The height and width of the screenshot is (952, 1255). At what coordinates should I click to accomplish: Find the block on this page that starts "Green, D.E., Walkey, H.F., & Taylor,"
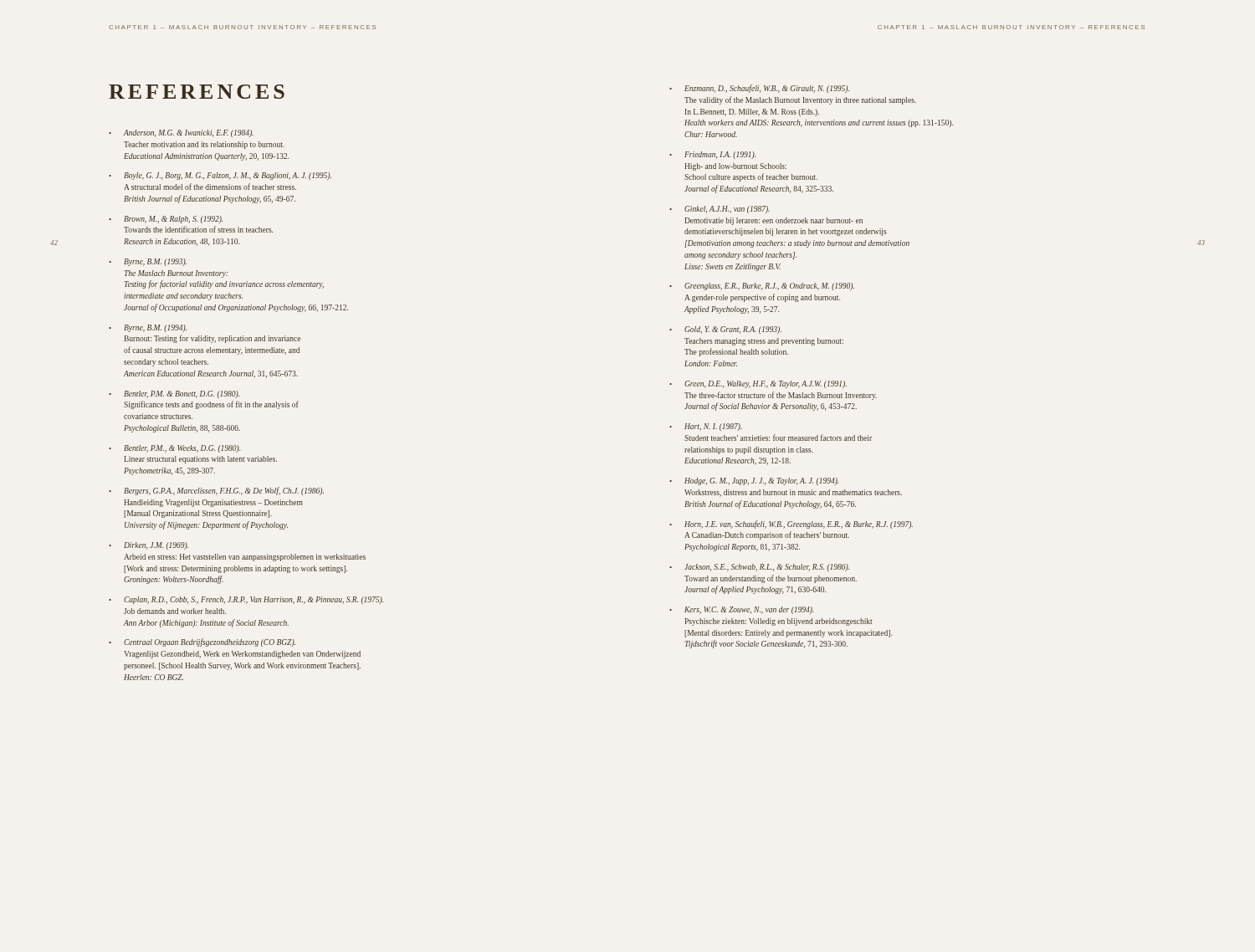pos(781,395)
